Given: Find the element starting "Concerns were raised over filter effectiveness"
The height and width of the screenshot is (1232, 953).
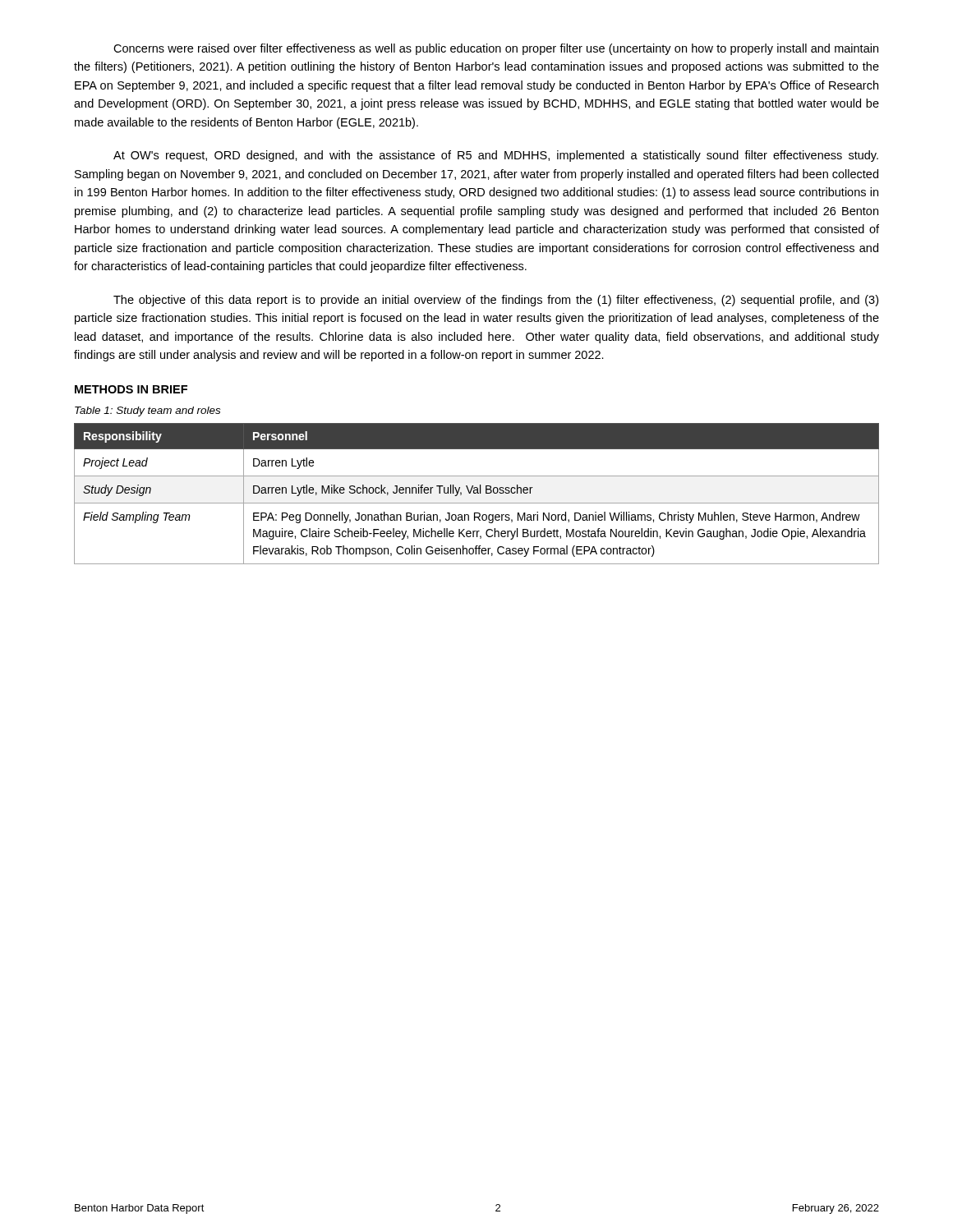Looking at the screenshot, I should coord(476,85).
